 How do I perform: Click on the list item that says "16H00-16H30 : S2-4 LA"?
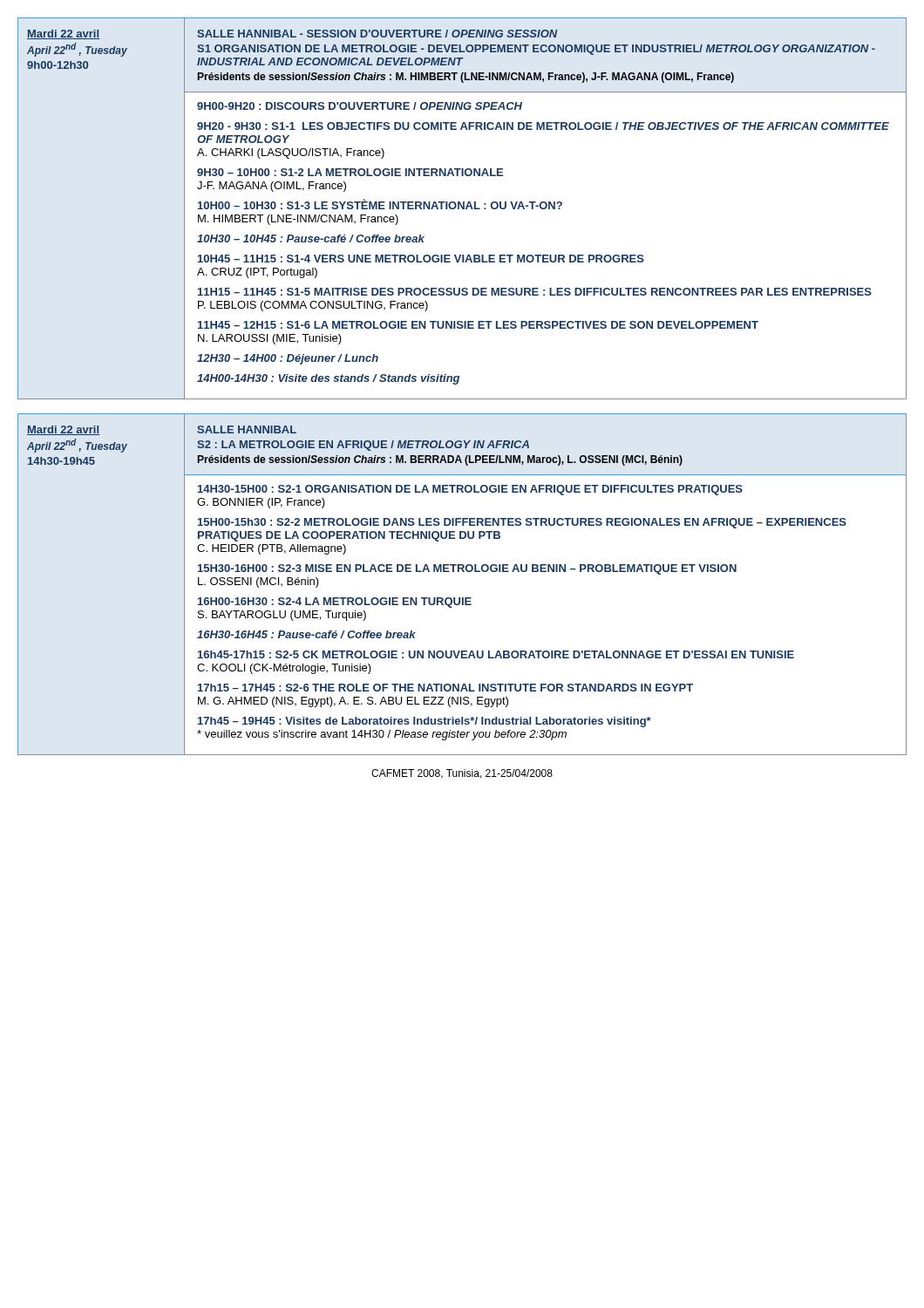point(334,608)
